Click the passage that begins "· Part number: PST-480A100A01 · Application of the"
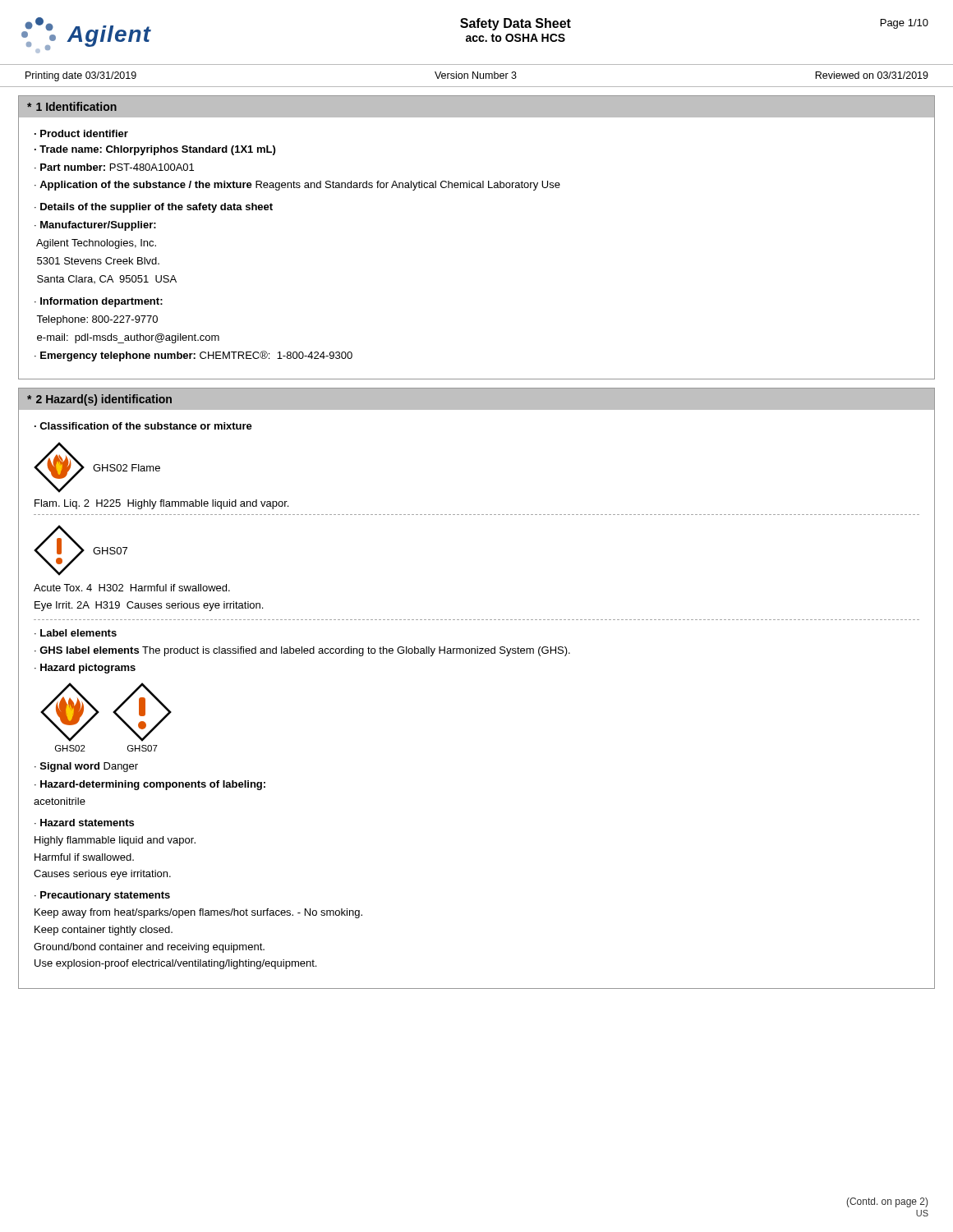This screenshot has height=1232, width=953. [x=297, y=176]
